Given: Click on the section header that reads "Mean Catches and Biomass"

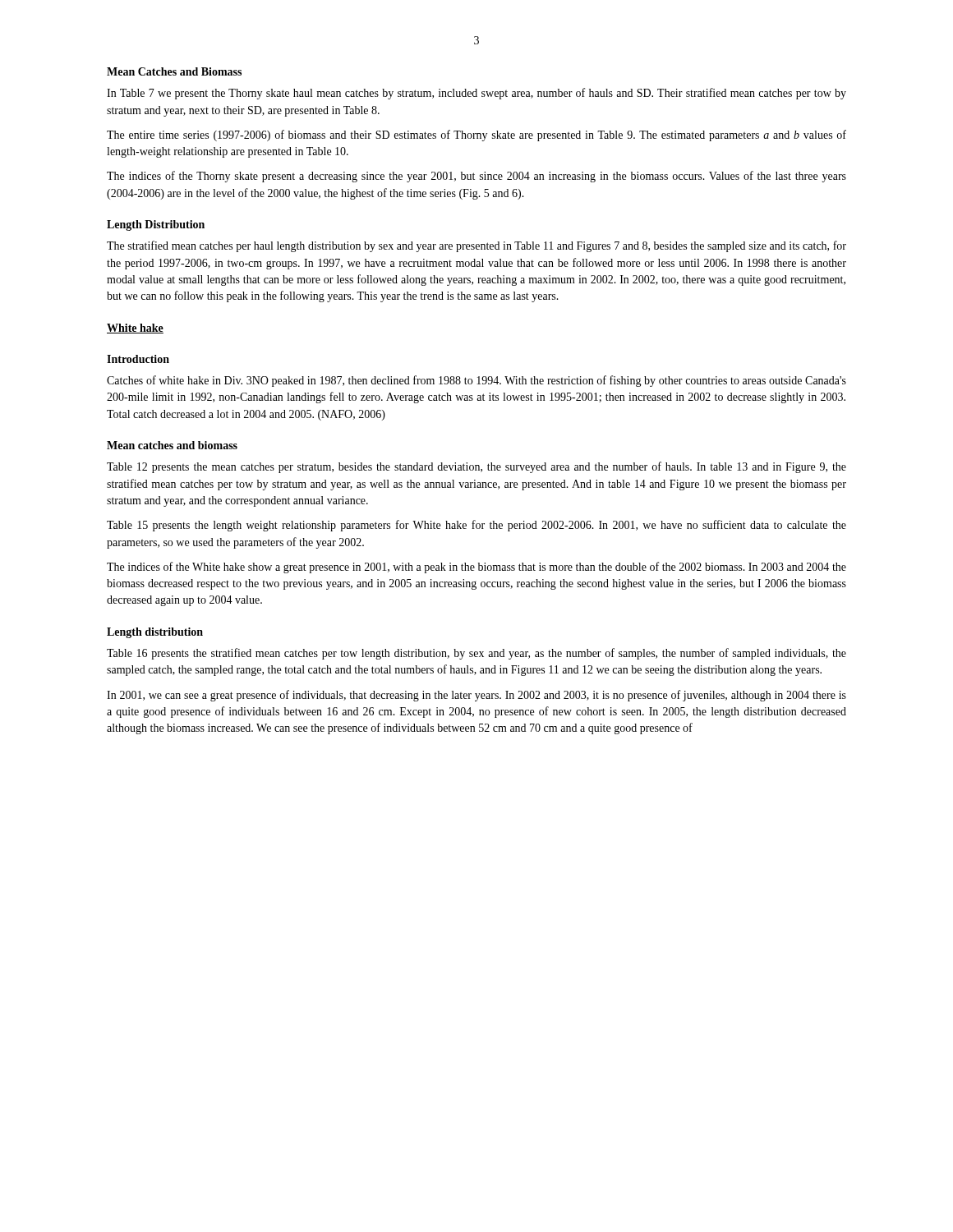Looking at the screenshot, I should click(x=174, y=72).
